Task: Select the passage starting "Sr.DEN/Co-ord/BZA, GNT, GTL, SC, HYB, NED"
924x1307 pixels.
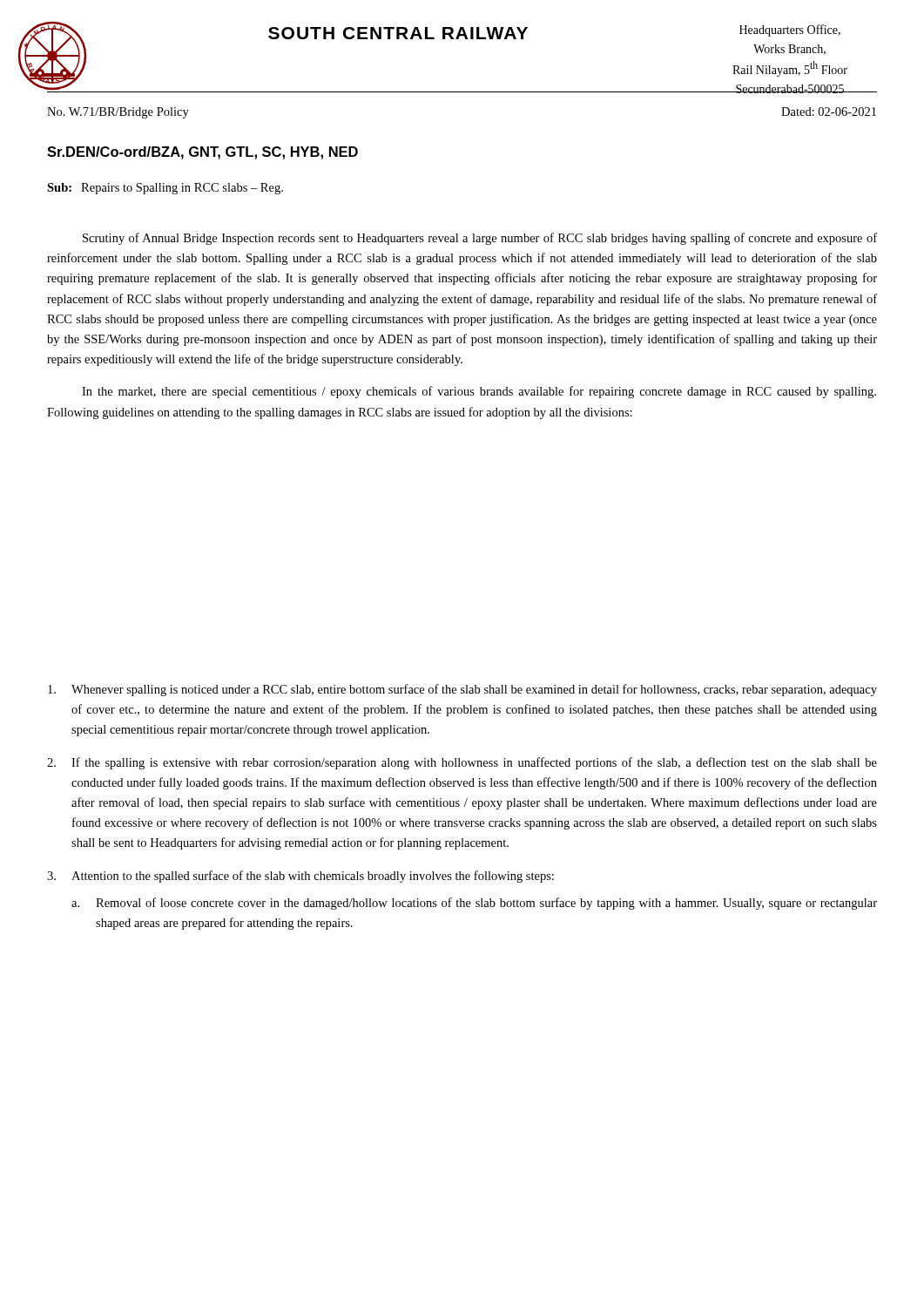Action: coord(203,152)
